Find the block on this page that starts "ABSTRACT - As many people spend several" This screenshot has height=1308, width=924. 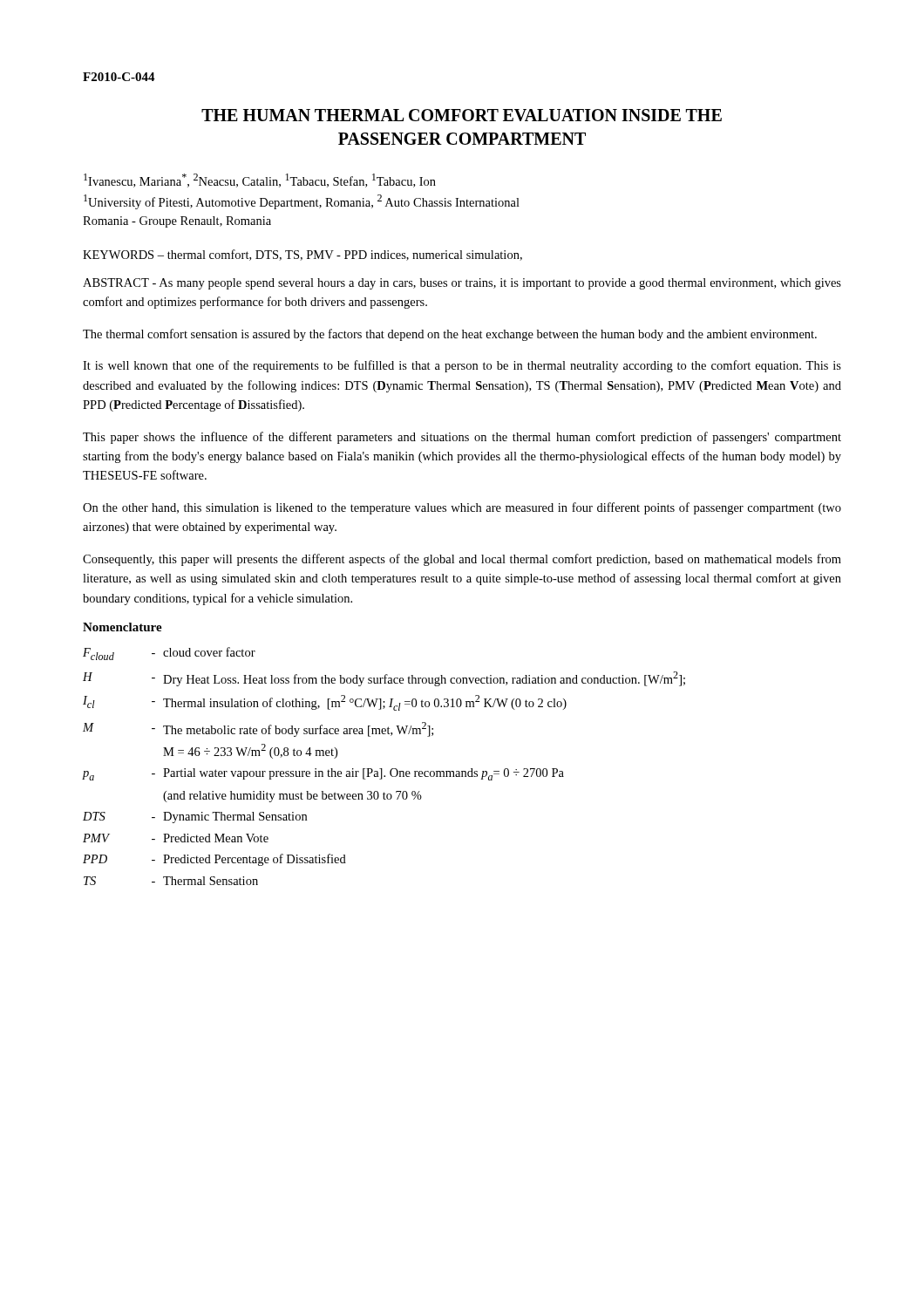[462, 292]
